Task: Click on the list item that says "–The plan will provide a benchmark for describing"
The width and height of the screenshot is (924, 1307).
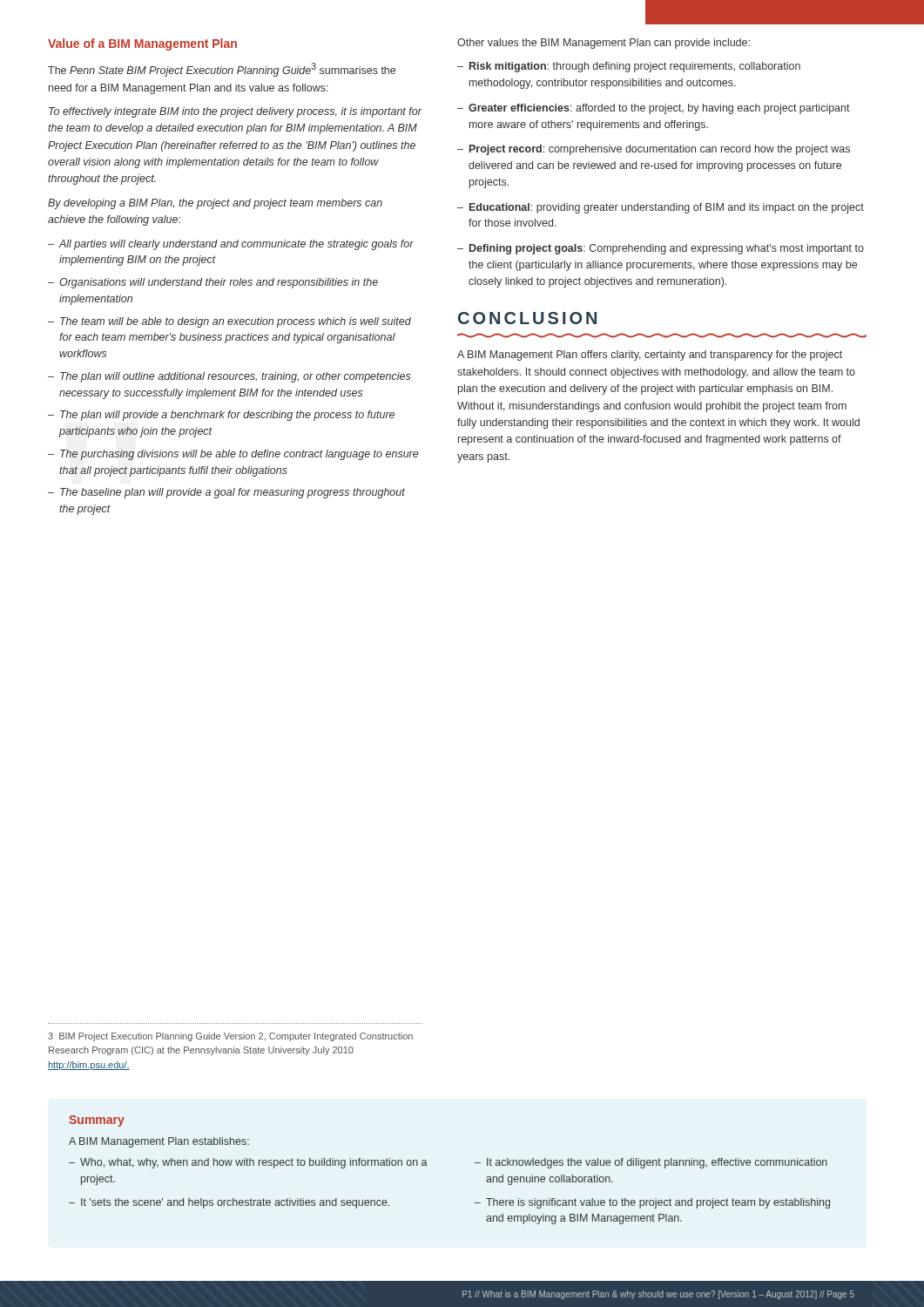Action: [x=235, y=423]
